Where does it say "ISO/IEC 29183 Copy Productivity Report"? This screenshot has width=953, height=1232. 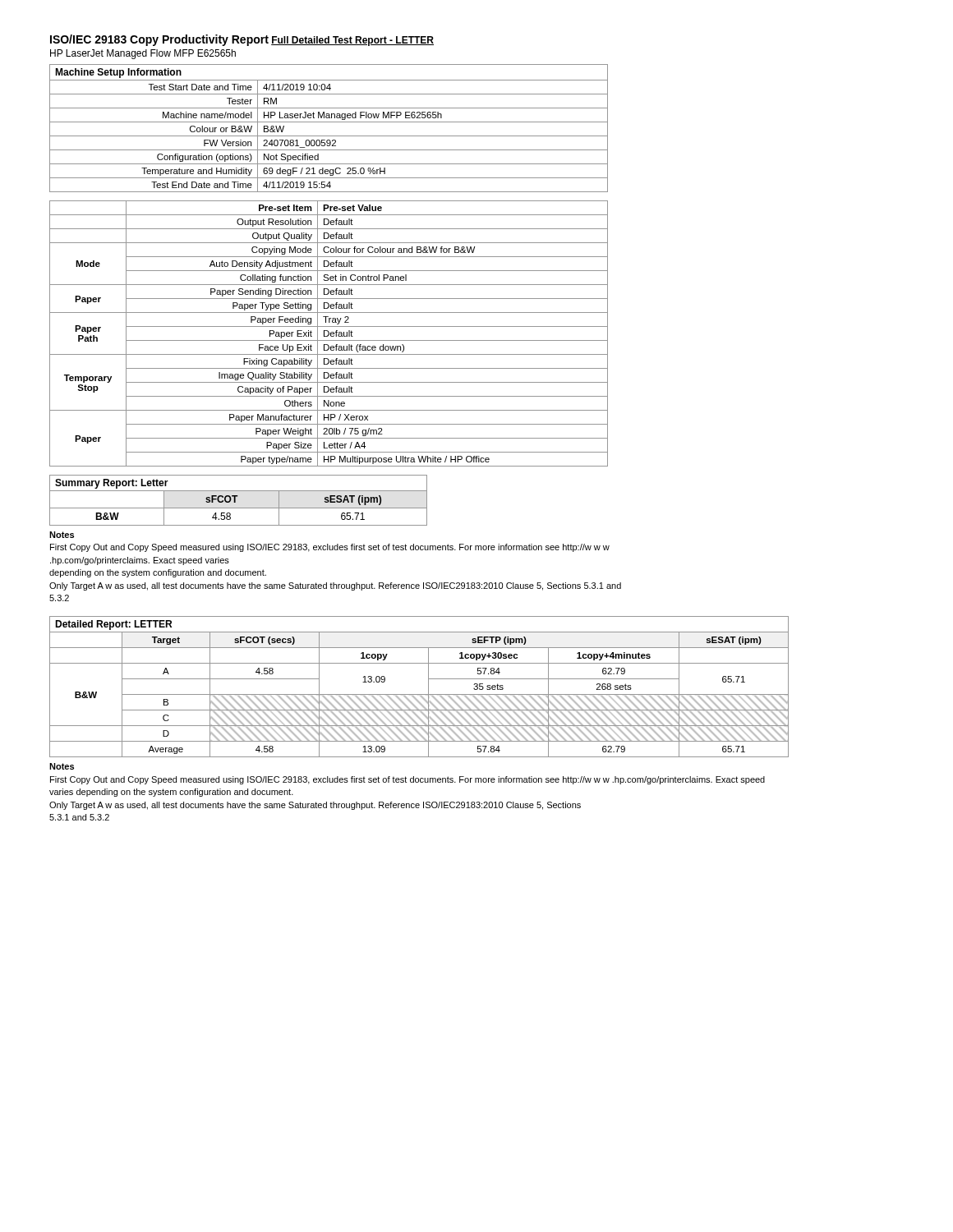click(x=159, y=39)
